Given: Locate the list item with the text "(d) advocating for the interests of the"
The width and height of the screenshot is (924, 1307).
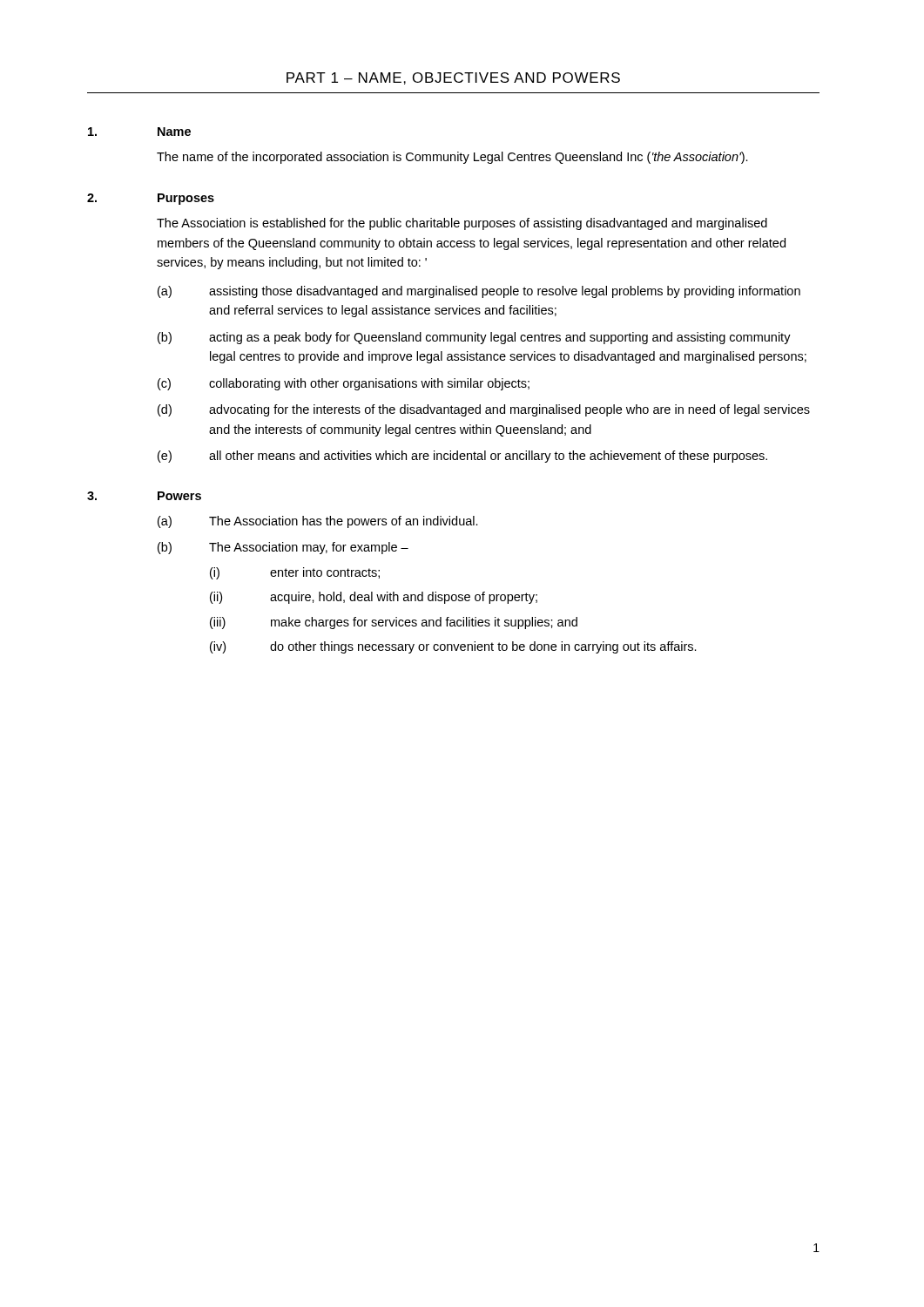Looking at the screenshot, I should [x=488, y=420].
